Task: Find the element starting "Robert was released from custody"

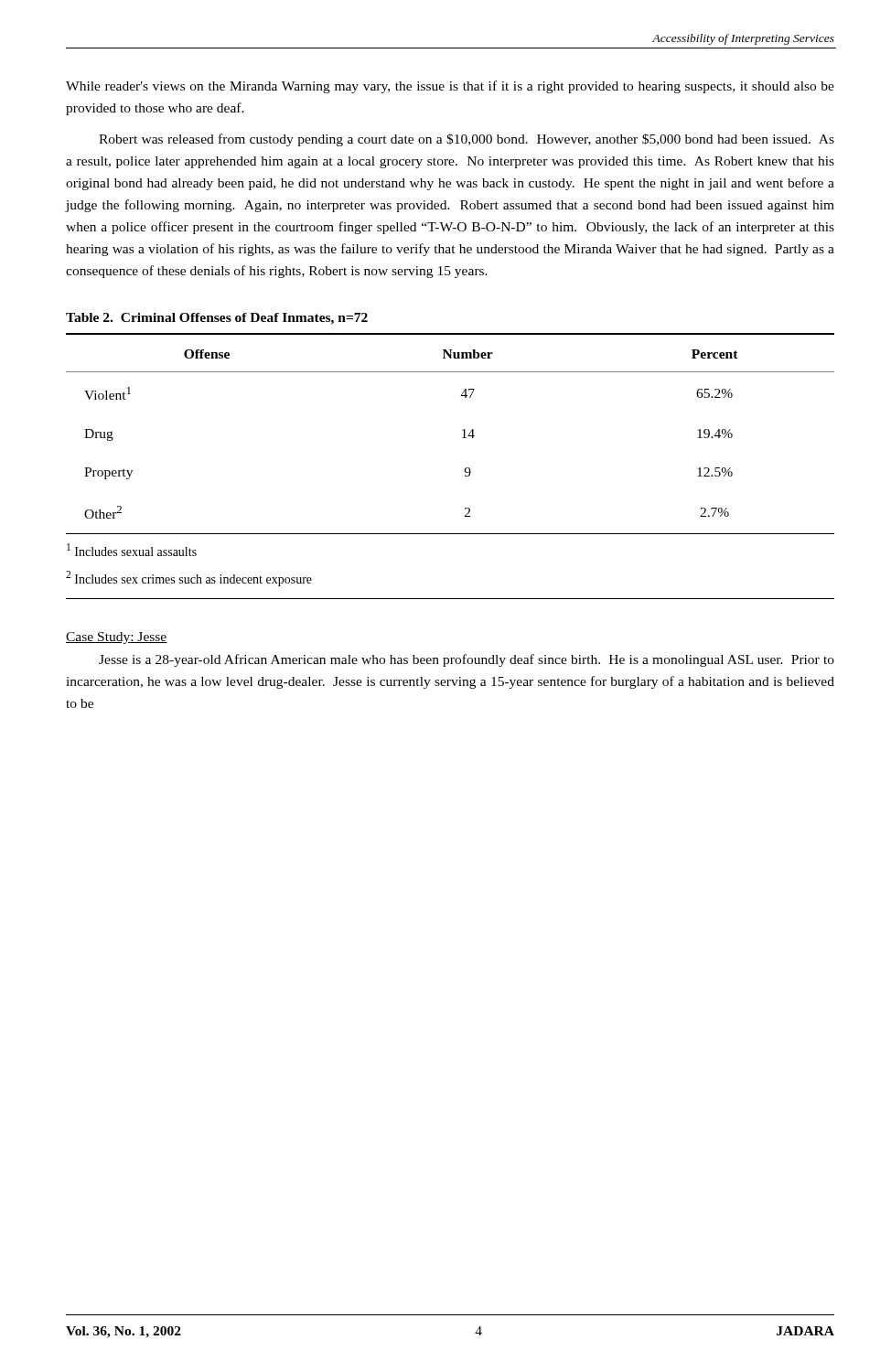Action: 450,205
